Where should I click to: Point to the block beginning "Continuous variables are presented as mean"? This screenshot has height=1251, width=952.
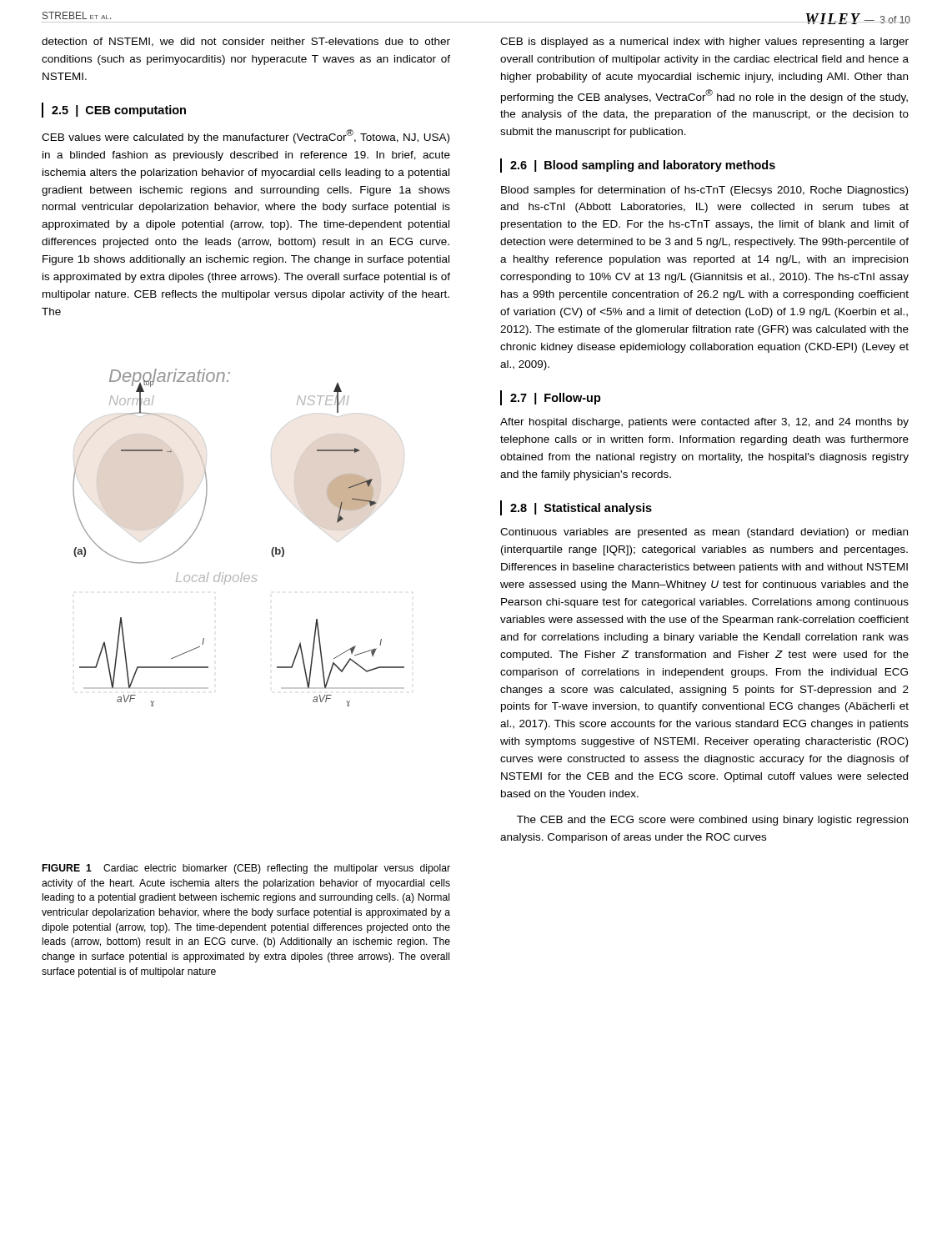(x=704, y=685)
